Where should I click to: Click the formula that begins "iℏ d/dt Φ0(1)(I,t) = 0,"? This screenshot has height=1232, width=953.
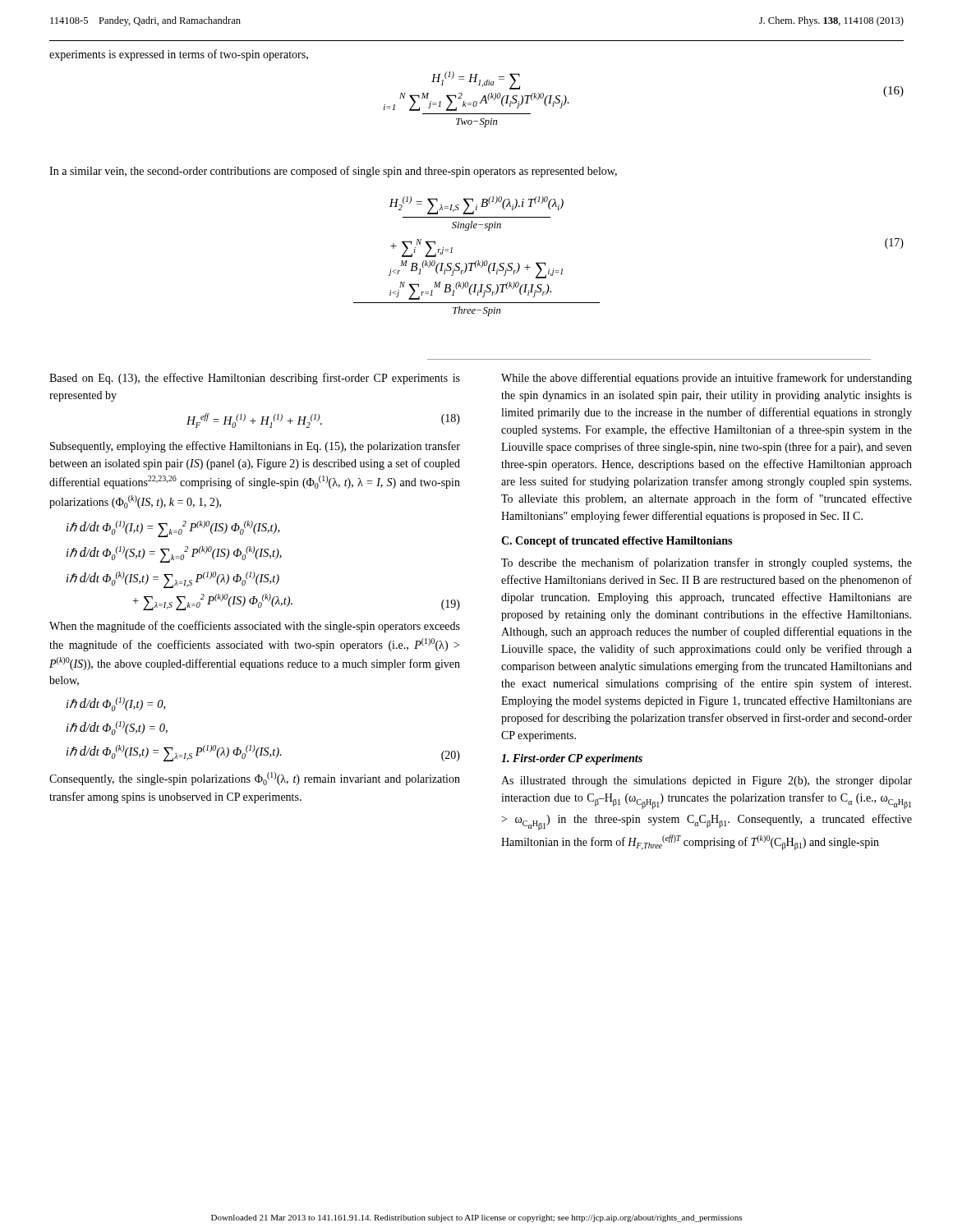coord(116,704)
